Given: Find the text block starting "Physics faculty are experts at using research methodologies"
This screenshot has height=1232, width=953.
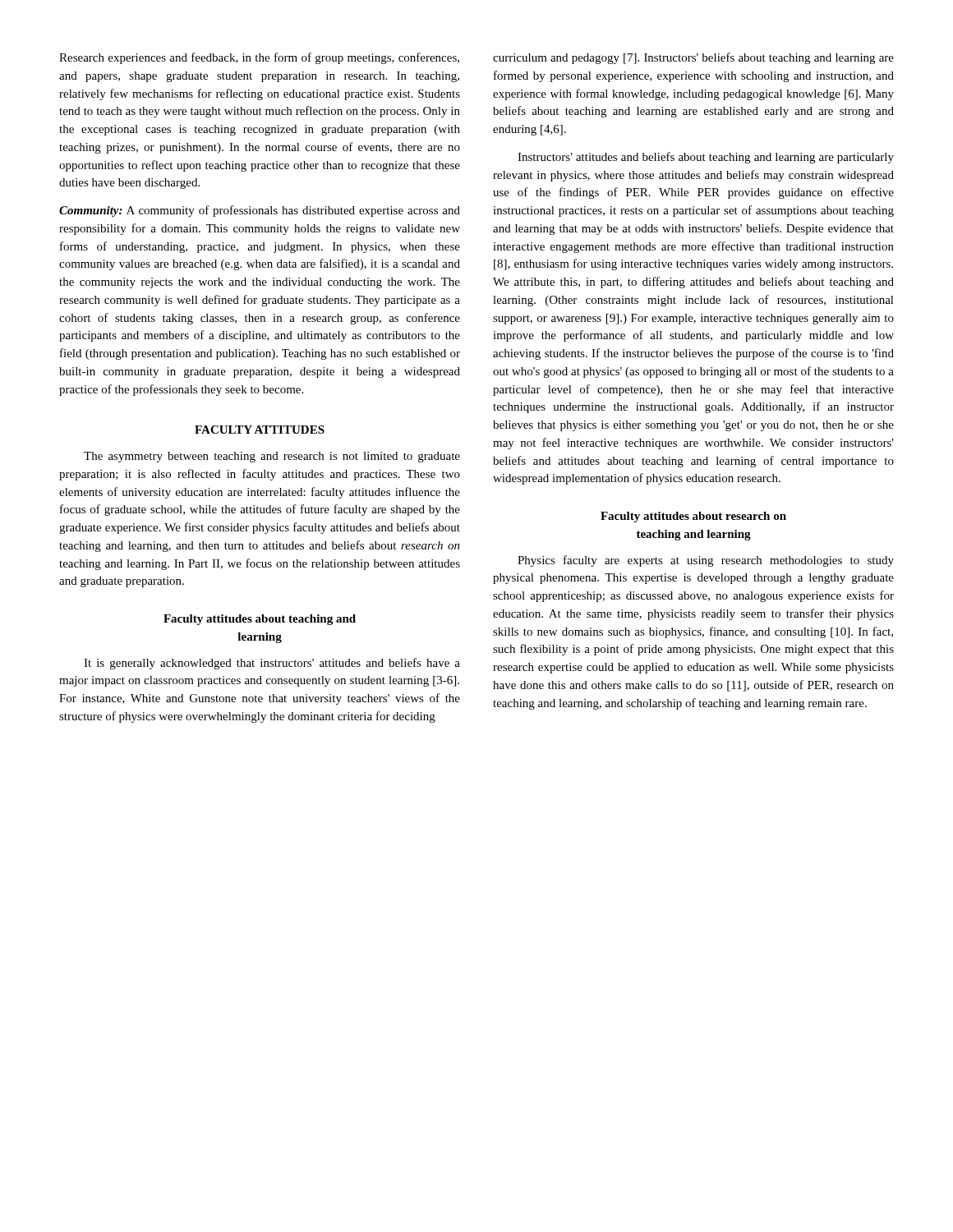Looking at the screenshot, I should click(x=693, y=632).
